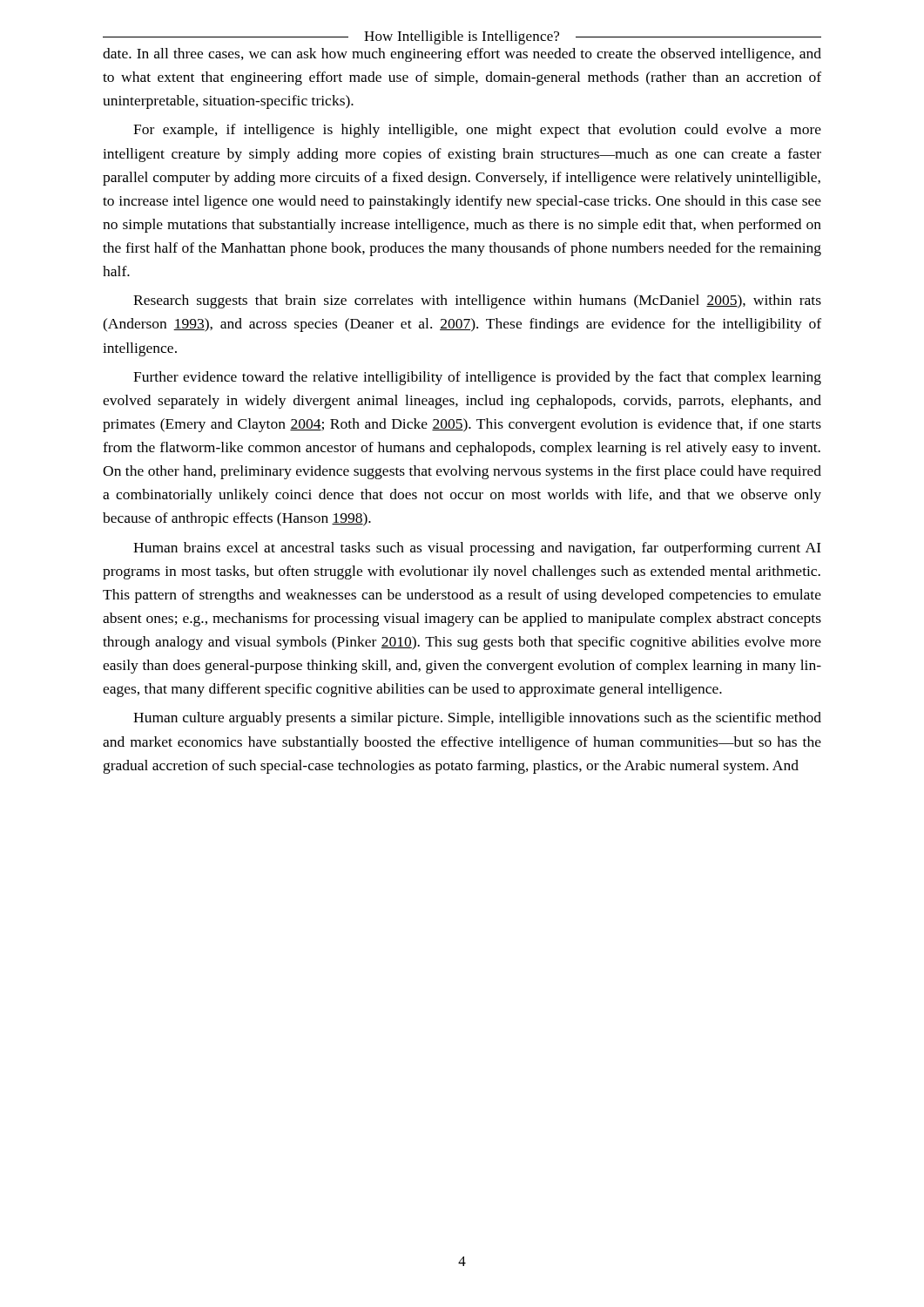
Task: Select the text block that reads "Human brains excel at ancestral tasks such"
Action: pos(462,618)
